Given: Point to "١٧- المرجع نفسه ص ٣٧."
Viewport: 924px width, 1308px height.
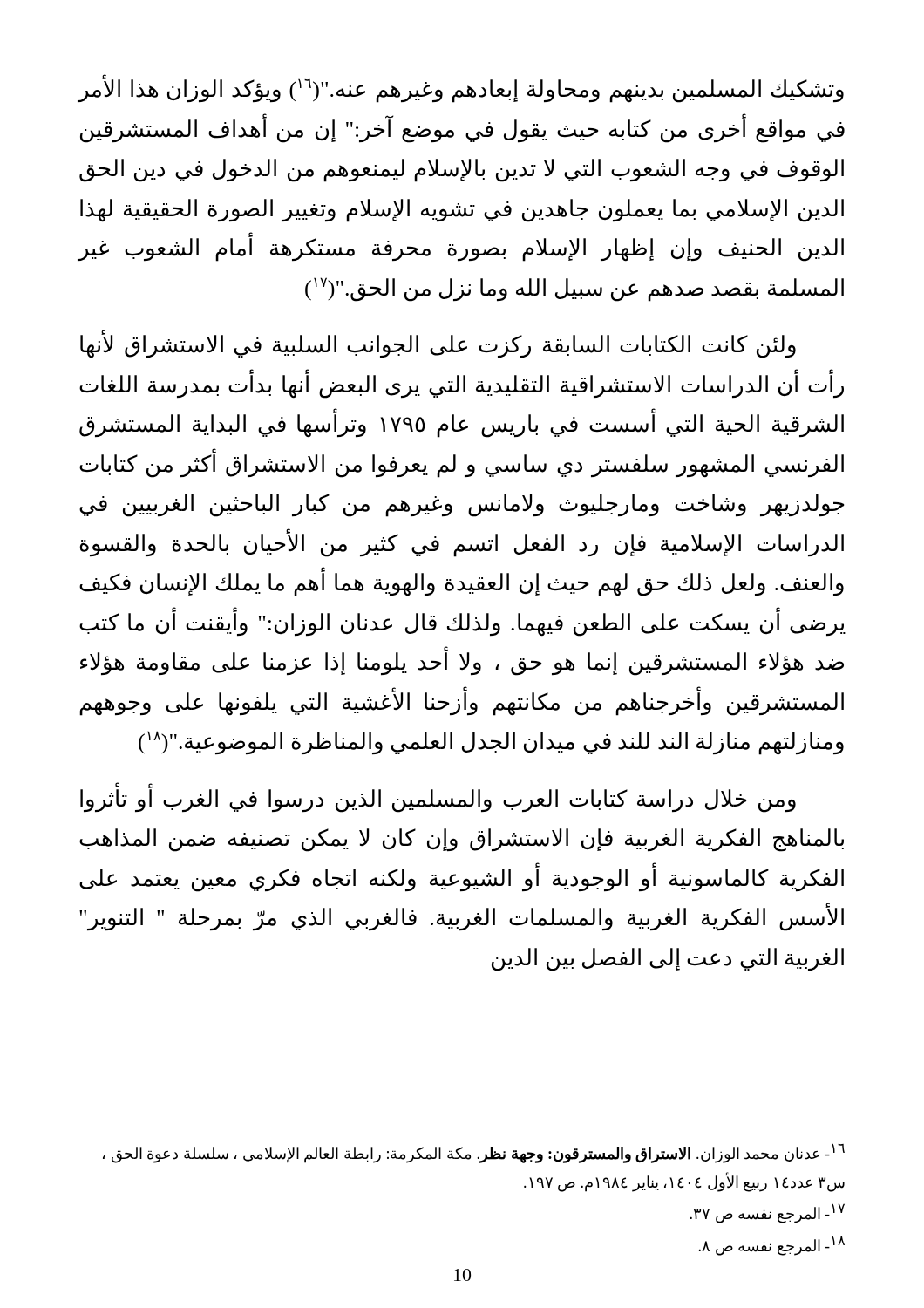Looking at the screenshot, I should (767, 1212).
